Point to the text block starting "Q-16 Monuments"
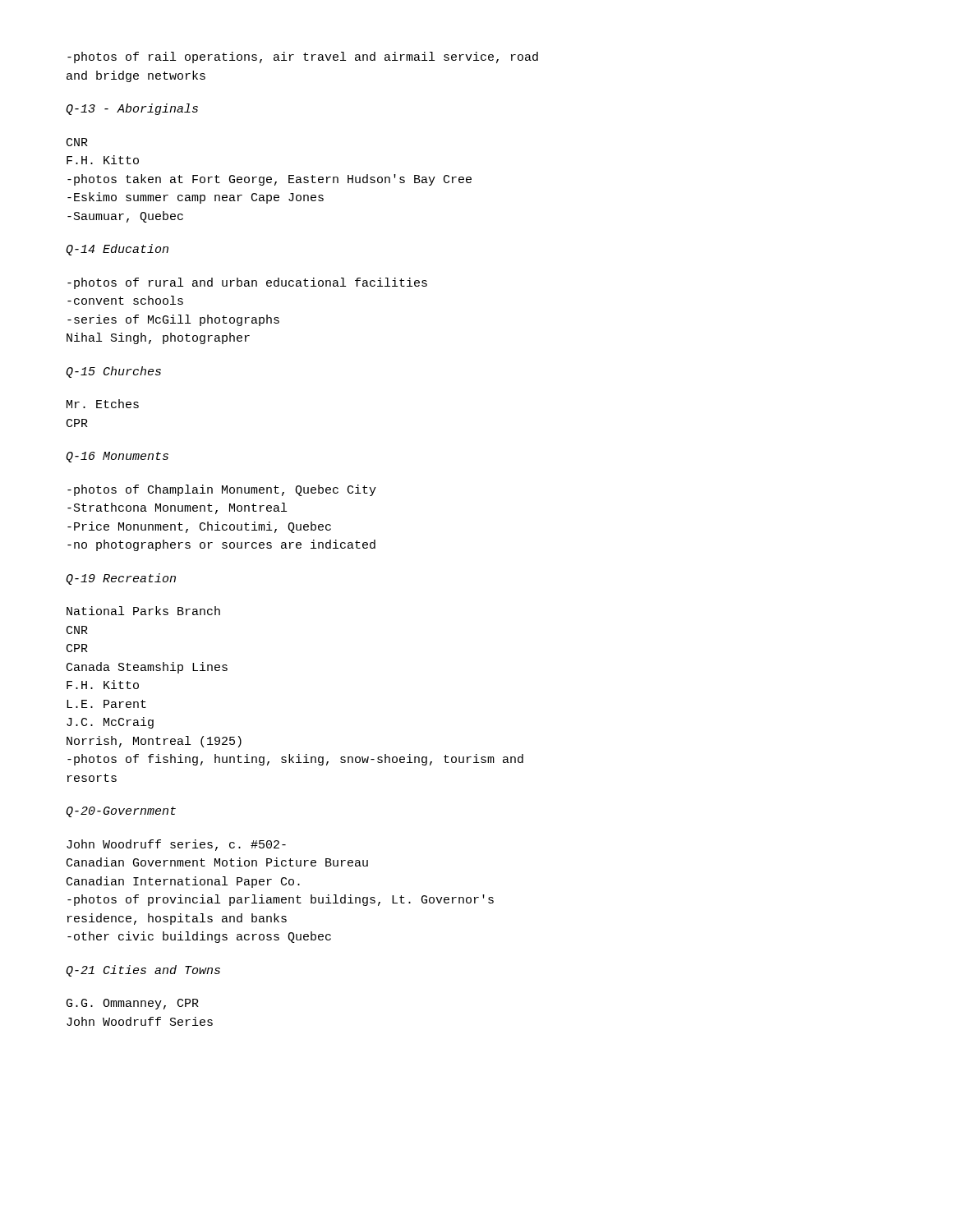Screen dimensions: 1232x953 118,457
